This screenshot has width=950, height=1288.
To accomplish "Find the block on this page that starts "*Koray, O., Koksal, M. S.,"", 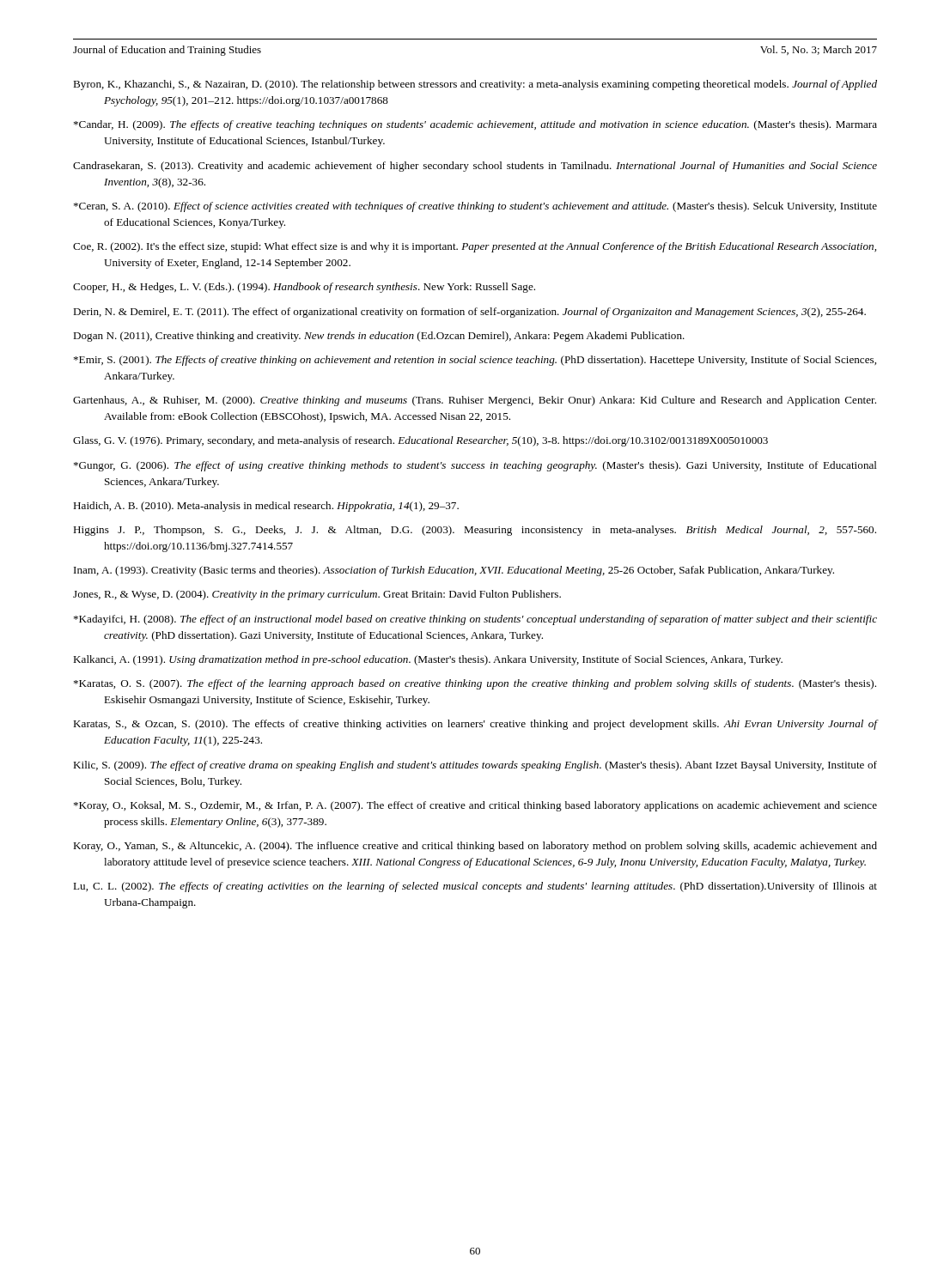I will (x=475, y=813).
